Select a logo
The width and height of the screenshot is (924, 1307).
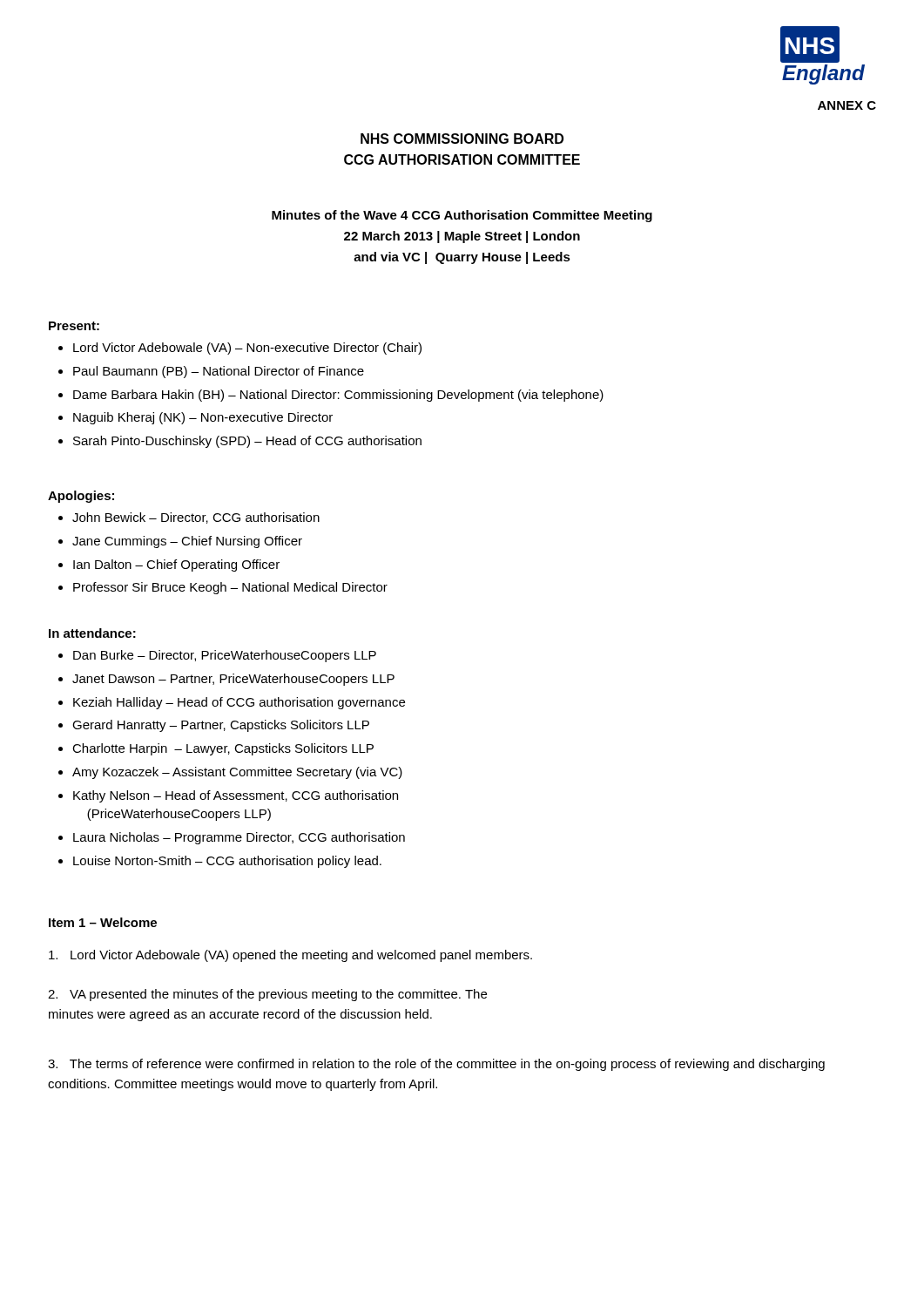(x=828, y=57)
